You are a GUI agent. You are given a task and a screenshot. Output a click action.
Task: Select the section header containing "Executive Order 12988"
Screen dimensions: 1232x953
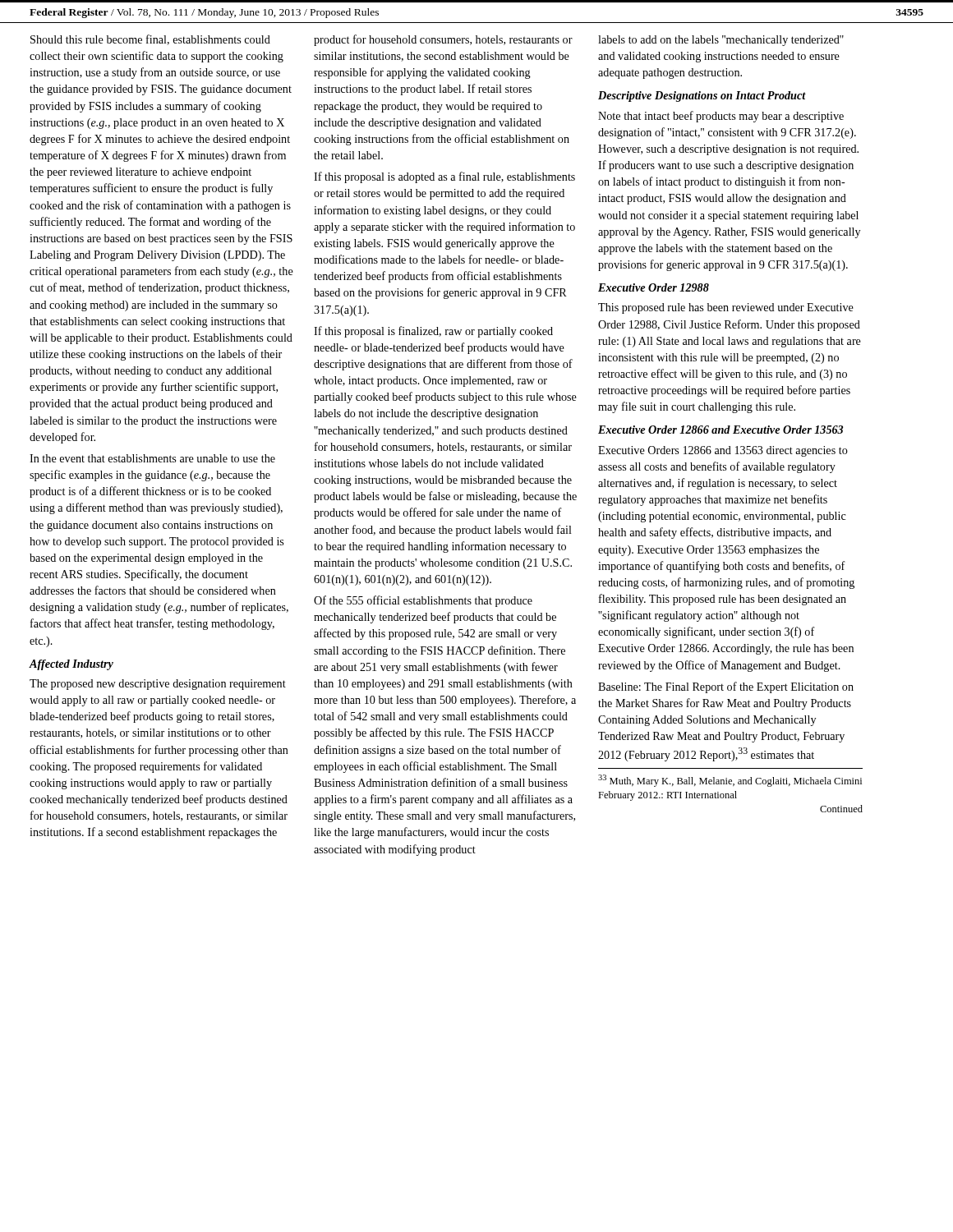tap(653, 288)
